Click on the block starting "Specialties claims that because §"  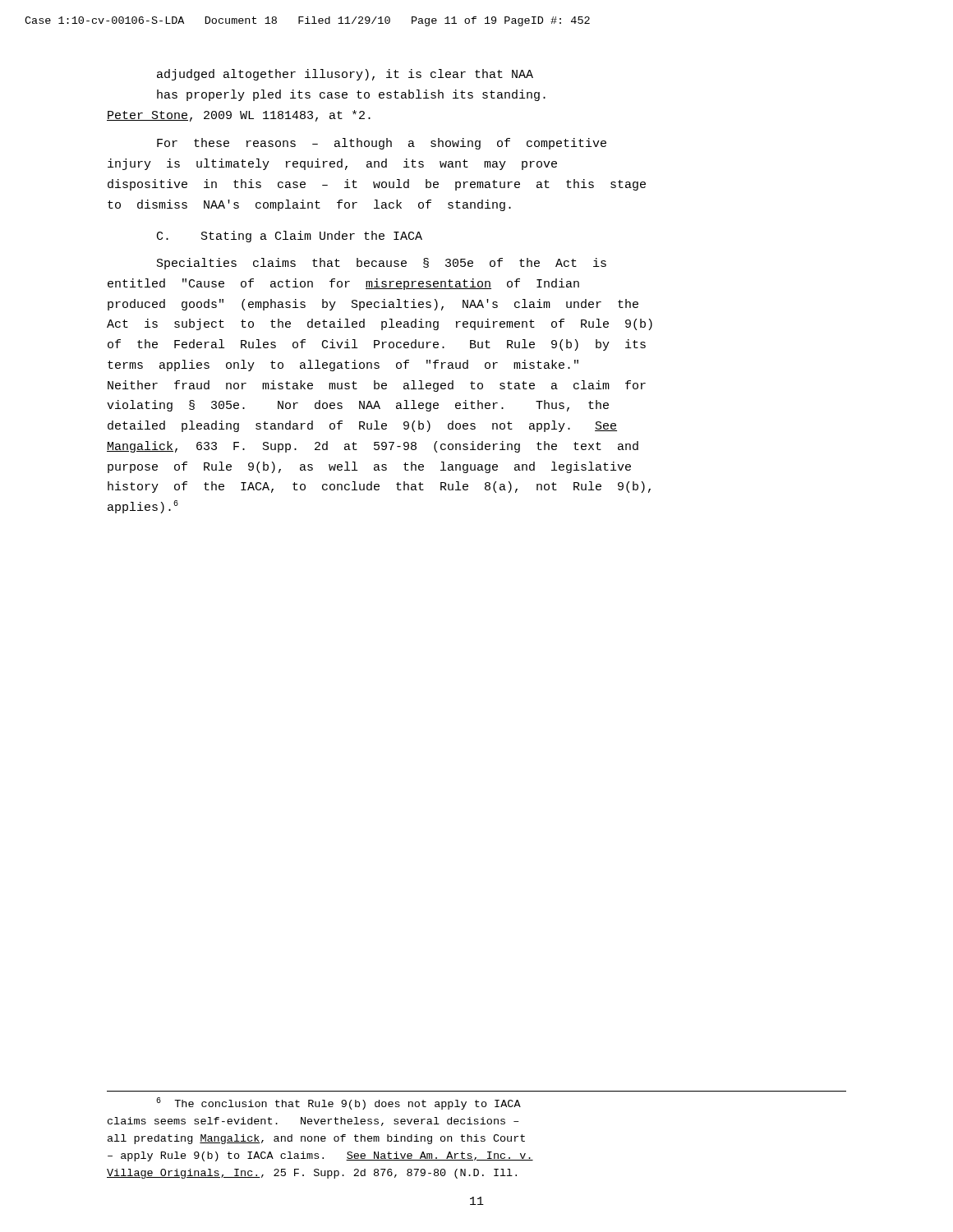click(476, 387)
